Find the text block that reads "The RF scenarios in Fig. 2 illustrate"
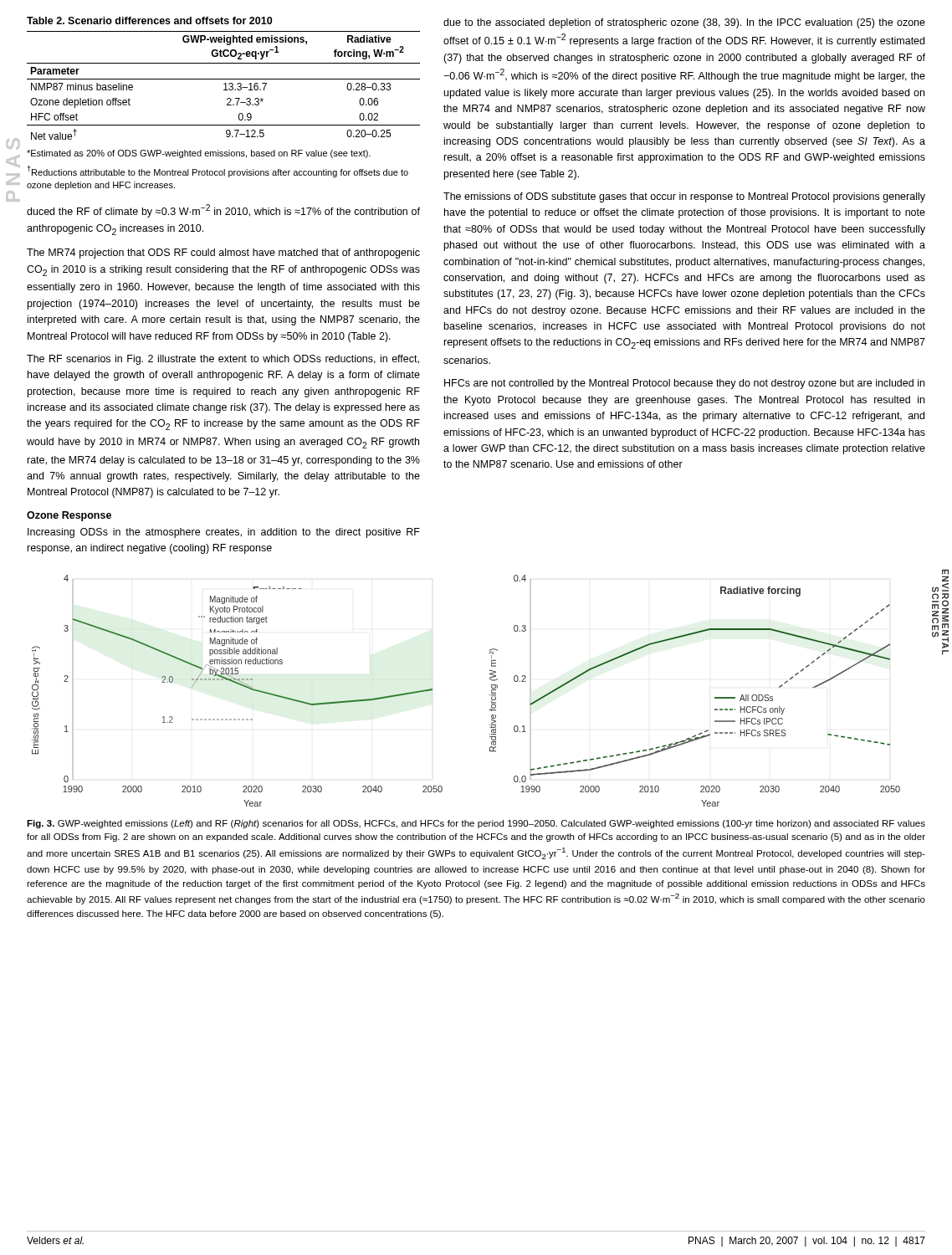The width and height of the screenshot is (952, 1255). (x=223, y=426)
